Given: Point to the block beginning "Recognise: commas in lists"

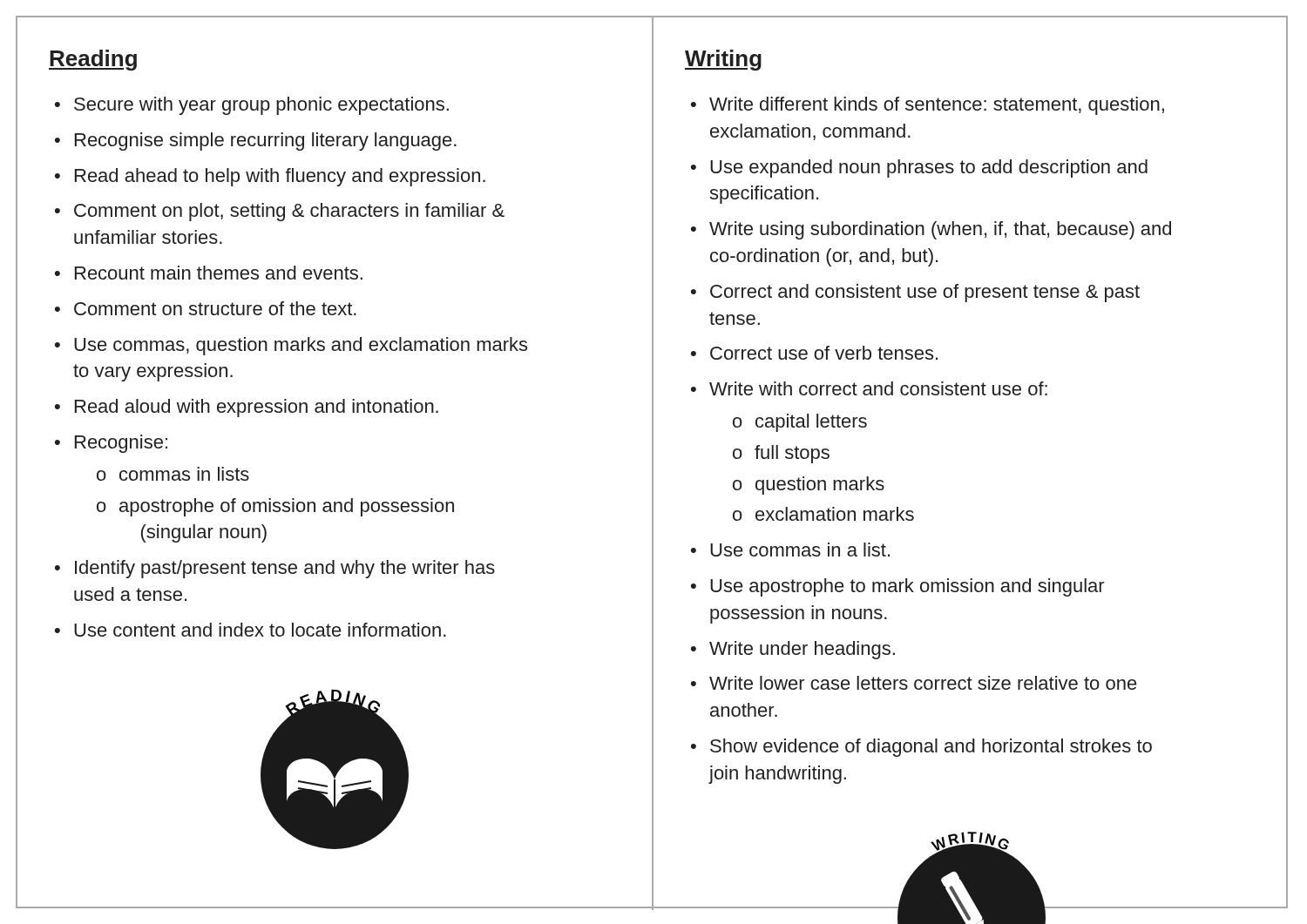Looking at the screenshot, I should click(x=347, y=489).
